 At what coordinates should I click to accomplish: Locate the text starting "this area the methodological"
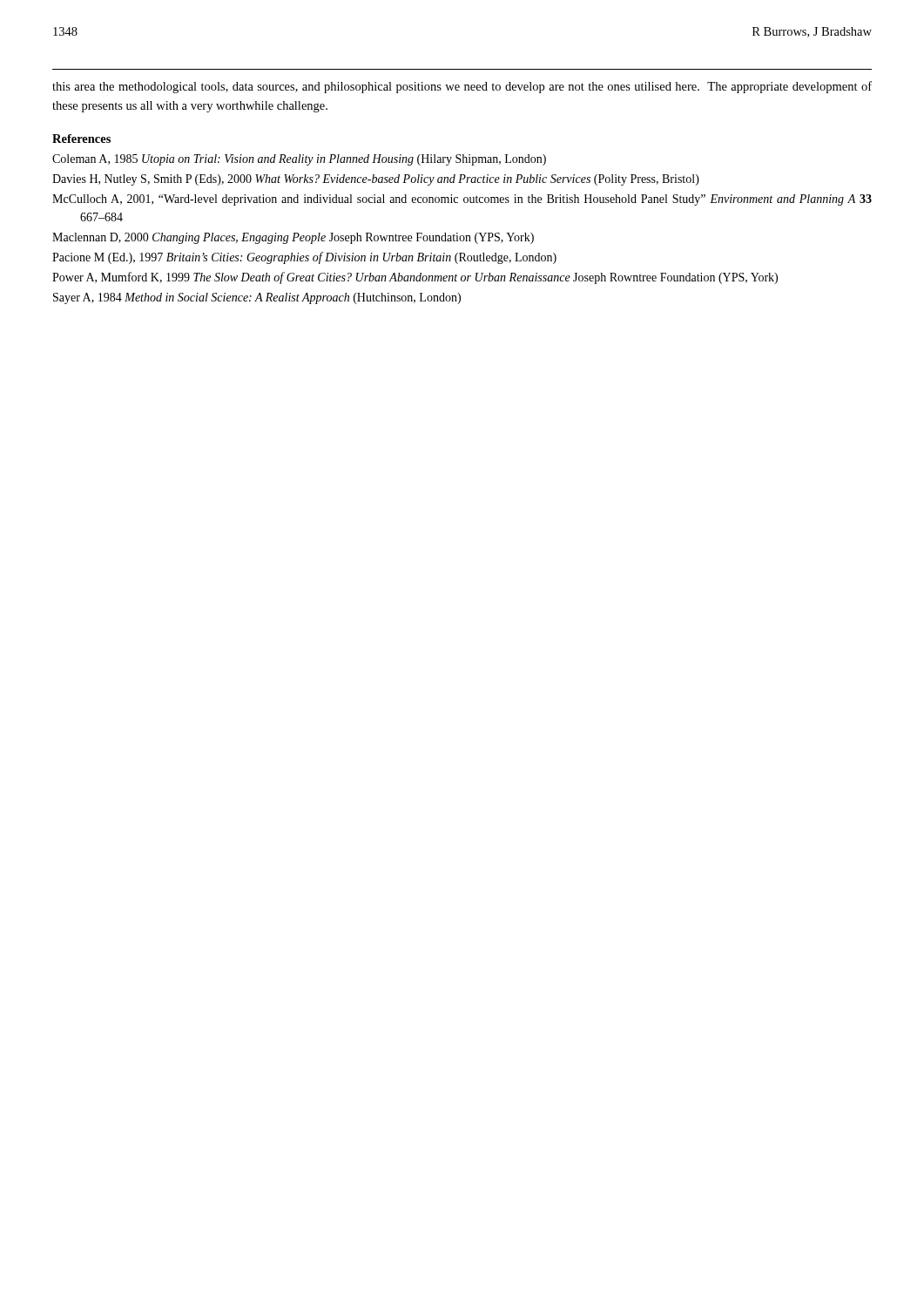[462, 96]
